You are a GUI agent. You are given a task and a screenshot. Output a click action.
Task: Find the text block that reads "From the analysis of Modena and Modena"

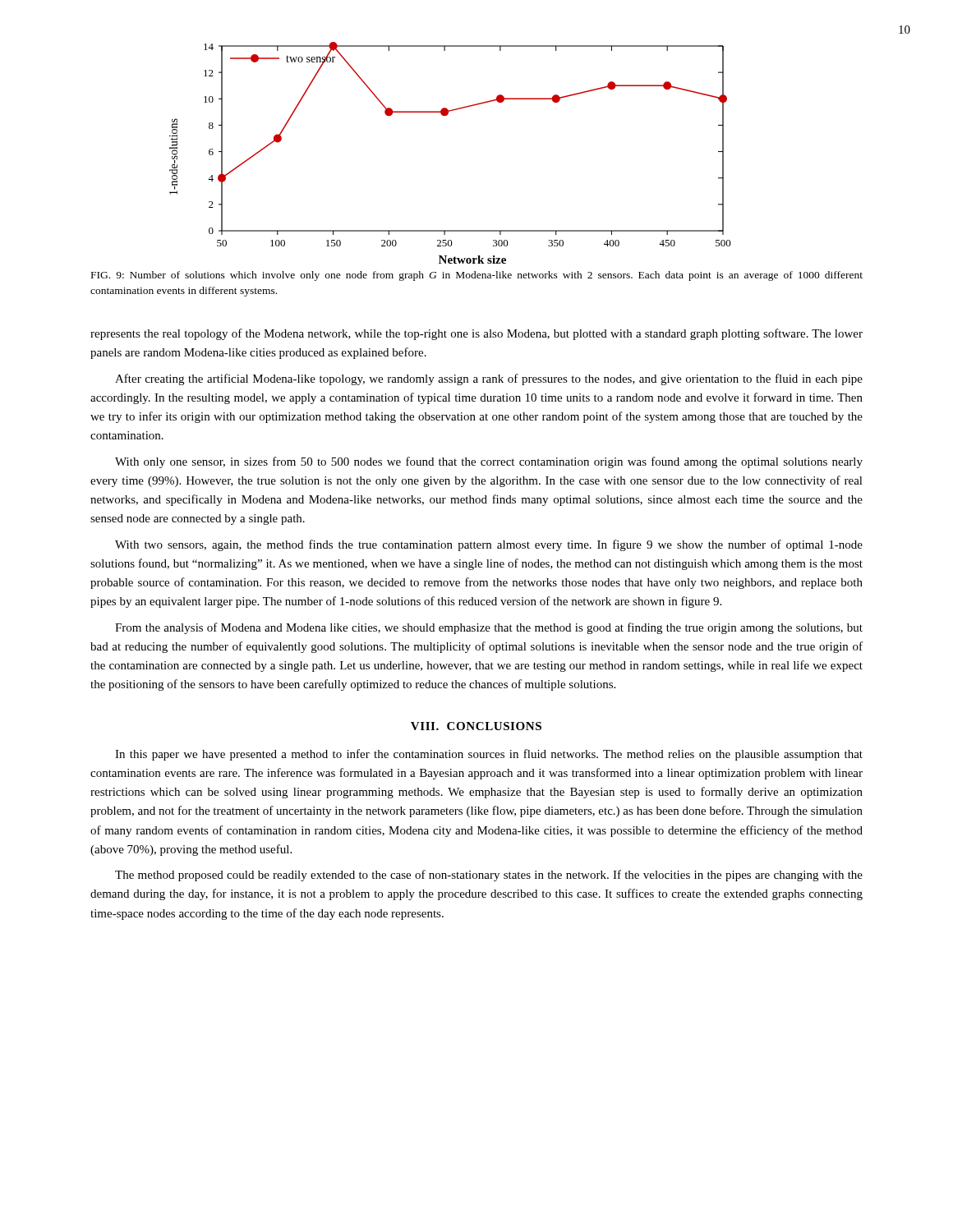pos(476,656)
